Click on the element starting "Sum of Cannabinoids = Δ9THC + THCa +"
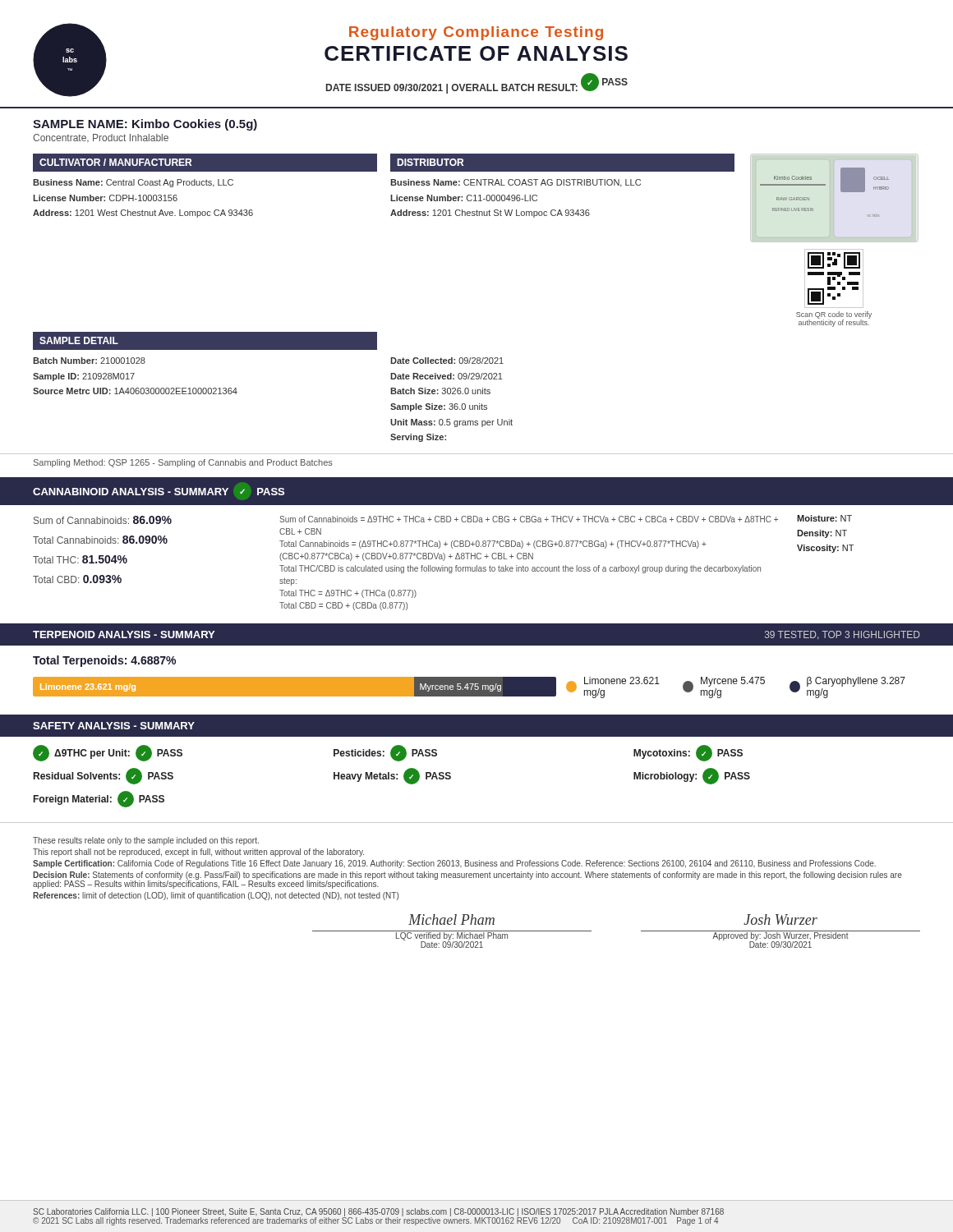The height and width of the screenshot is (1232, 953). pos(529,563)
